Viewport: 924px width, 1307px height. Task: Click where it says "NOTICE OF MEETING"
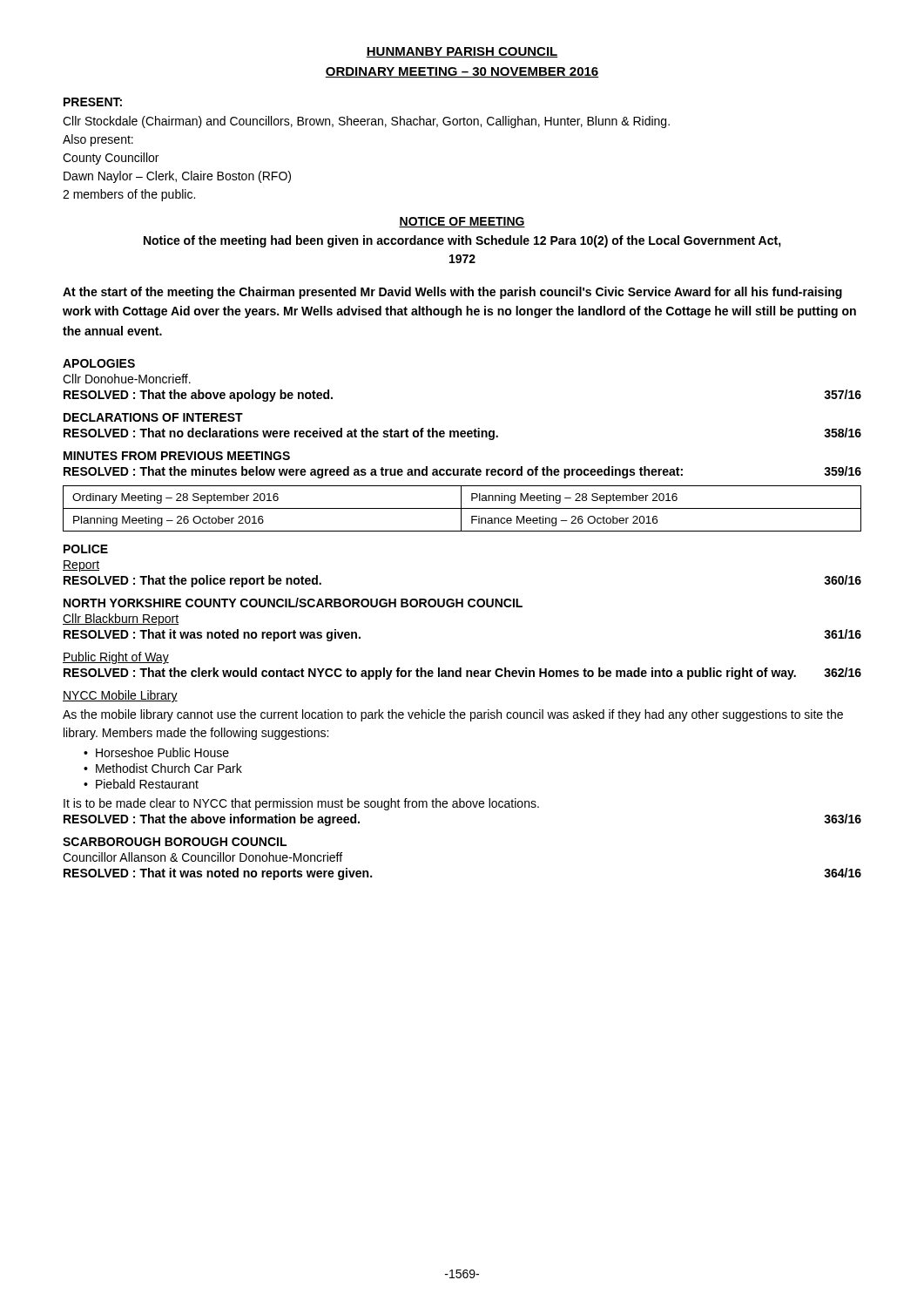[462, 221]
